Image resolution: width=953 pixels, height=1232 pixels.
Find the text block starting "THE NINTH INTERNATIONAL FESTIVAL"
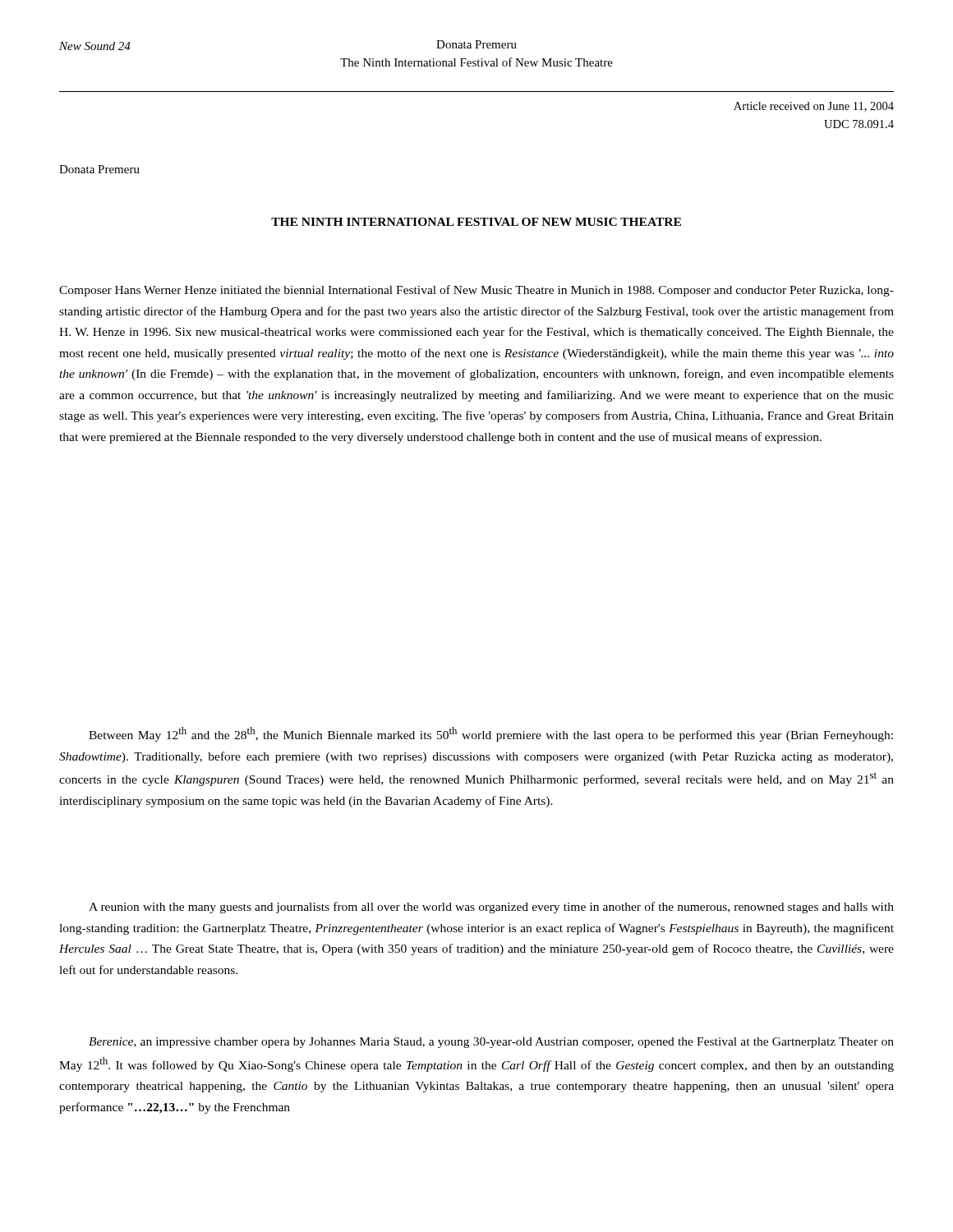(476, 221)
